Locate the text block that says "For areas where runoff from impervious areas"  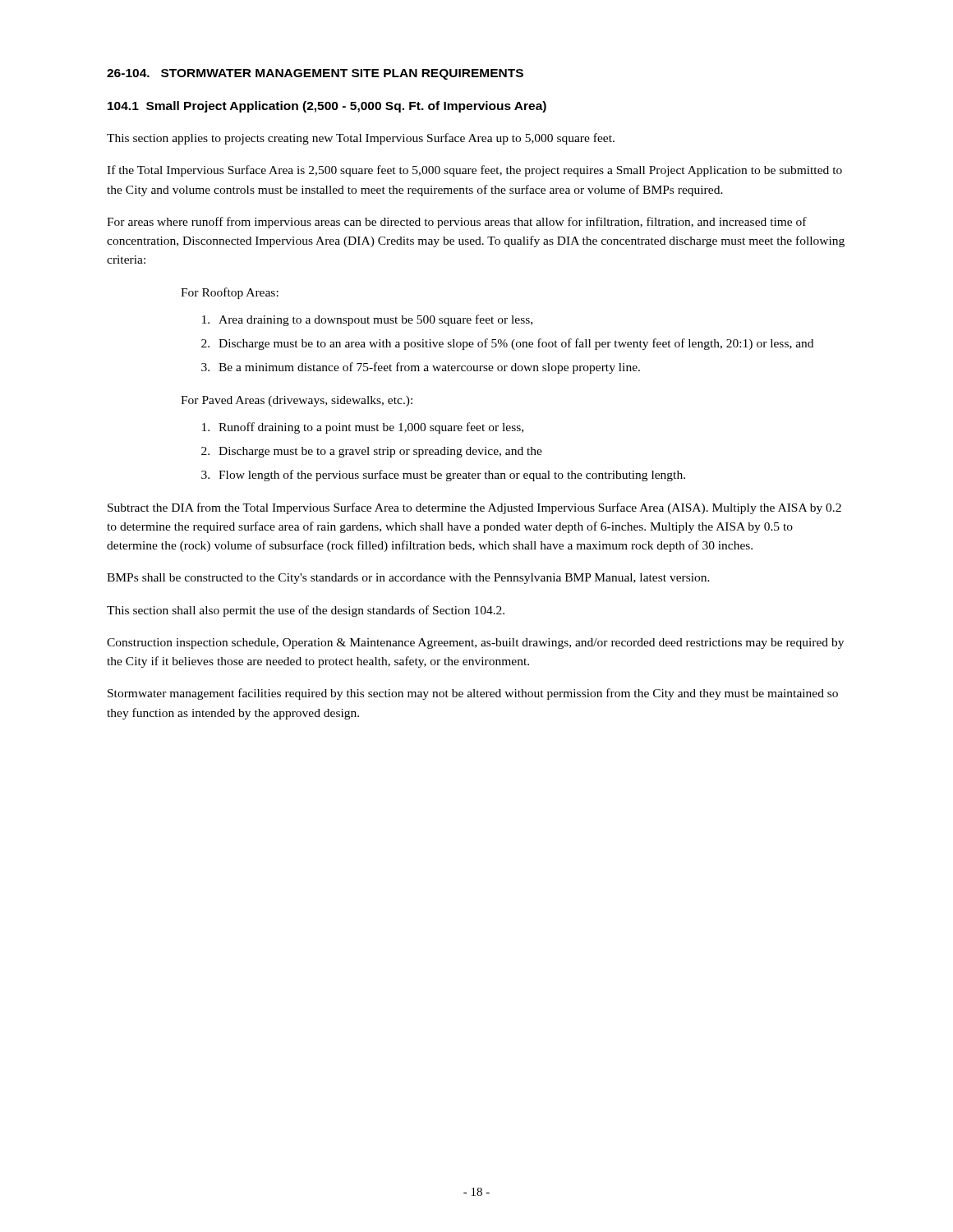(476, 240)
